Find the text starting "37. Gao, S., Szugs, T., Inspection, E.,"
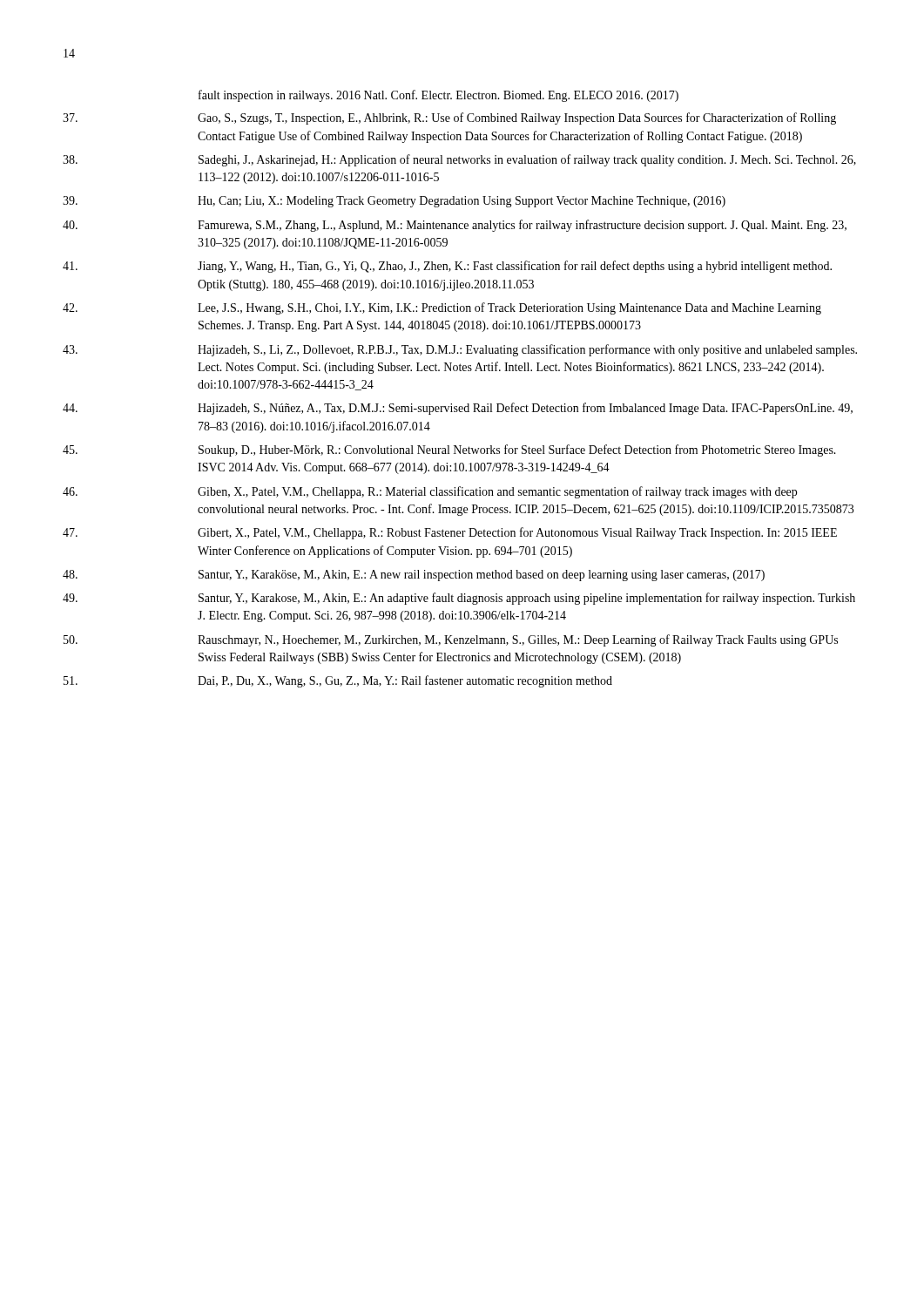924x1307 pixels. tap(462, 128)
